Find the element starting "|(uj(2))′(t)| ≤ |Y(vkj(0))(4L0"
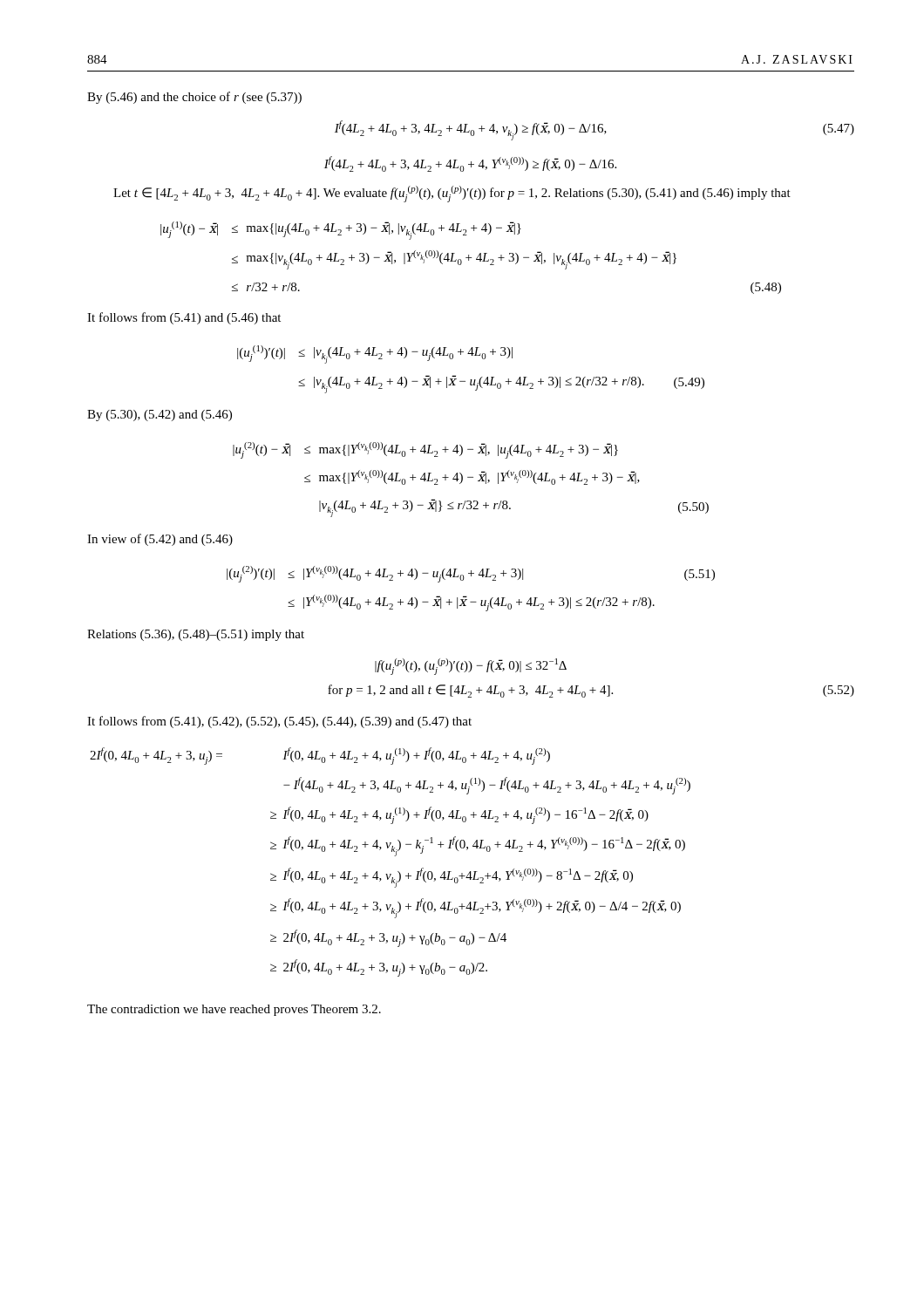 (471, 588)
